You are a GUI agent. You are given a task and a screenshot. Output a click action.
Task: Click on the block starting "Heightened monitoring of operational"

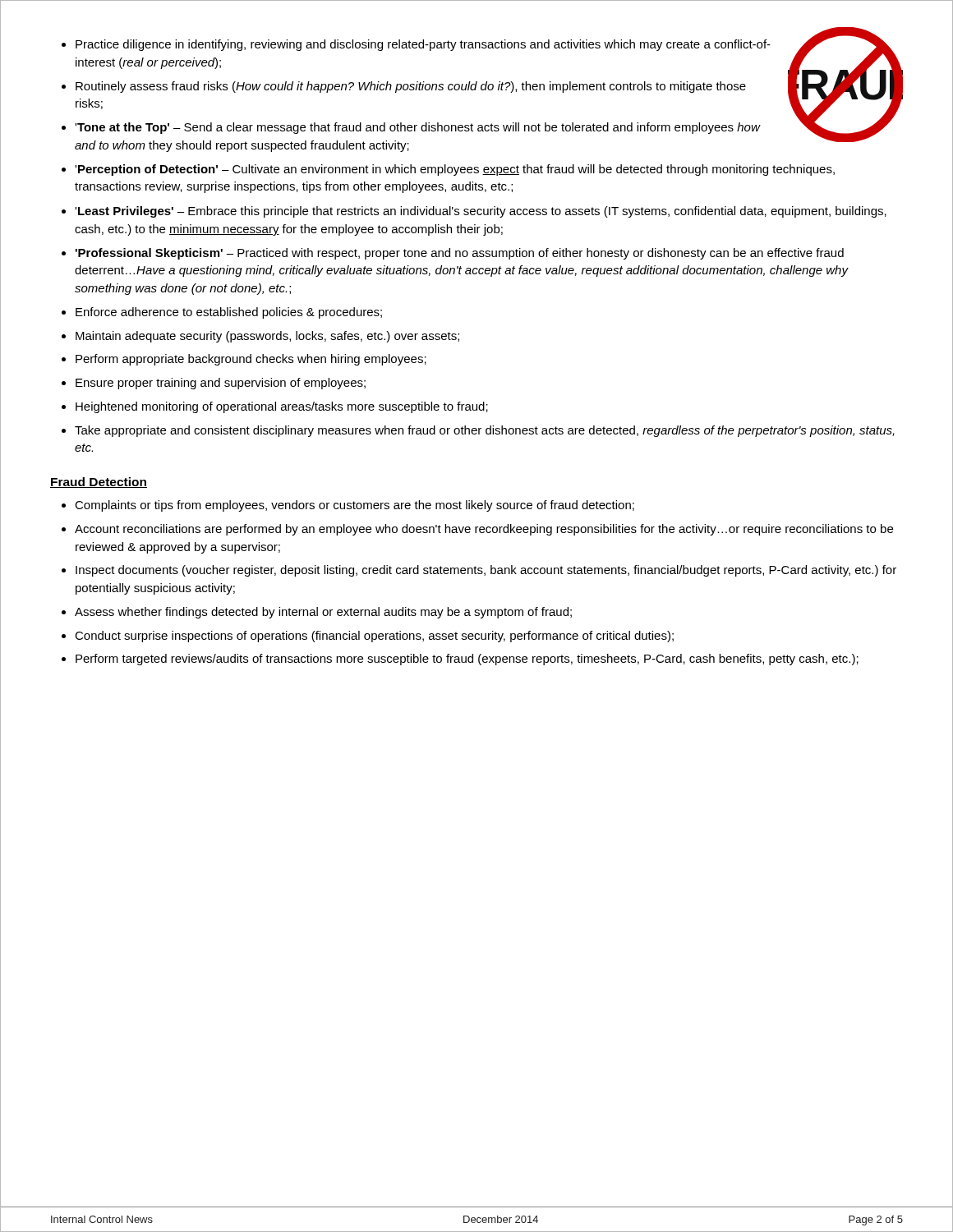coord(282,406)
